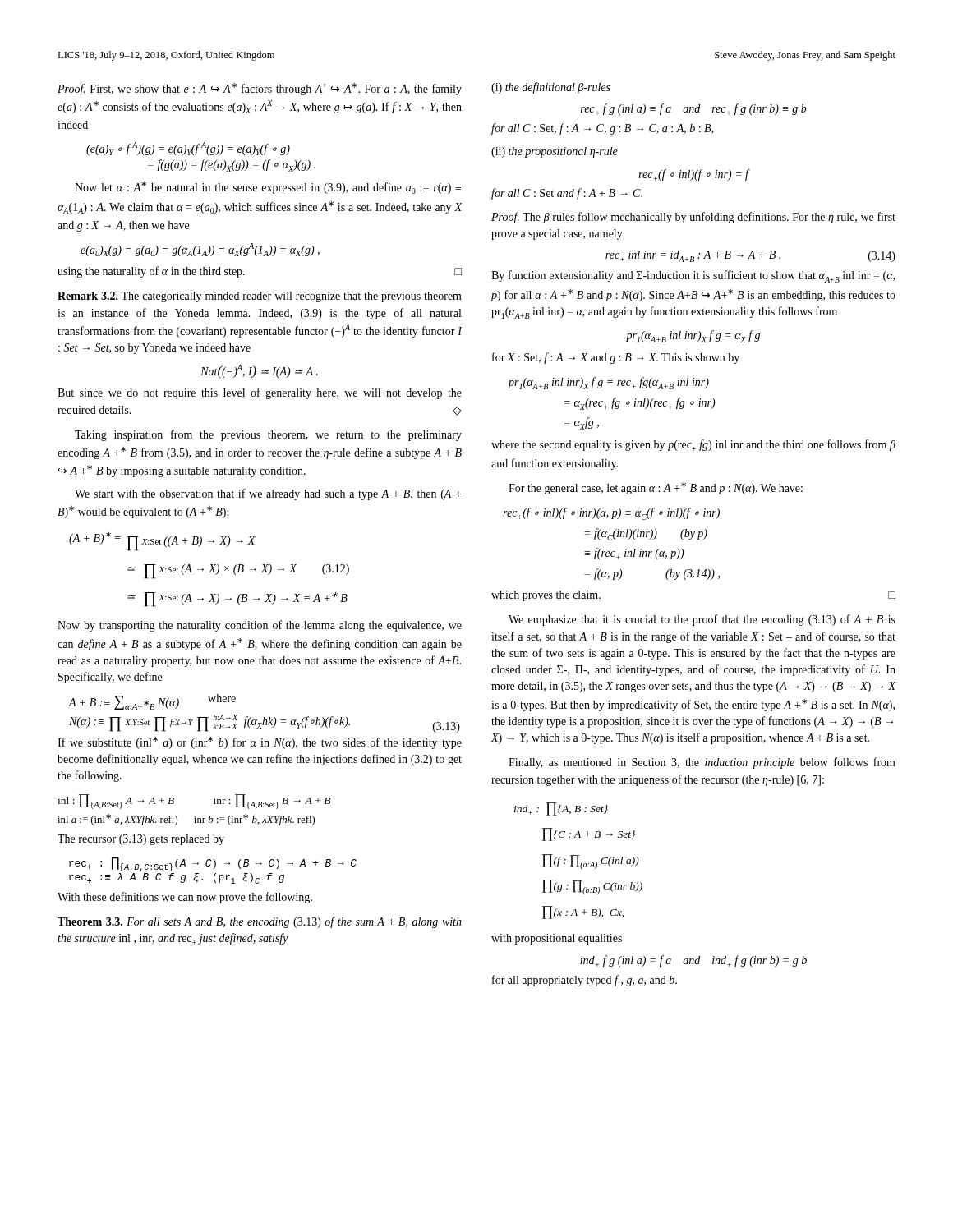Screen dimensions: 1232x953
Task: Select the region starting "(ii) the propositional"
Action: (x=693, y=173)
